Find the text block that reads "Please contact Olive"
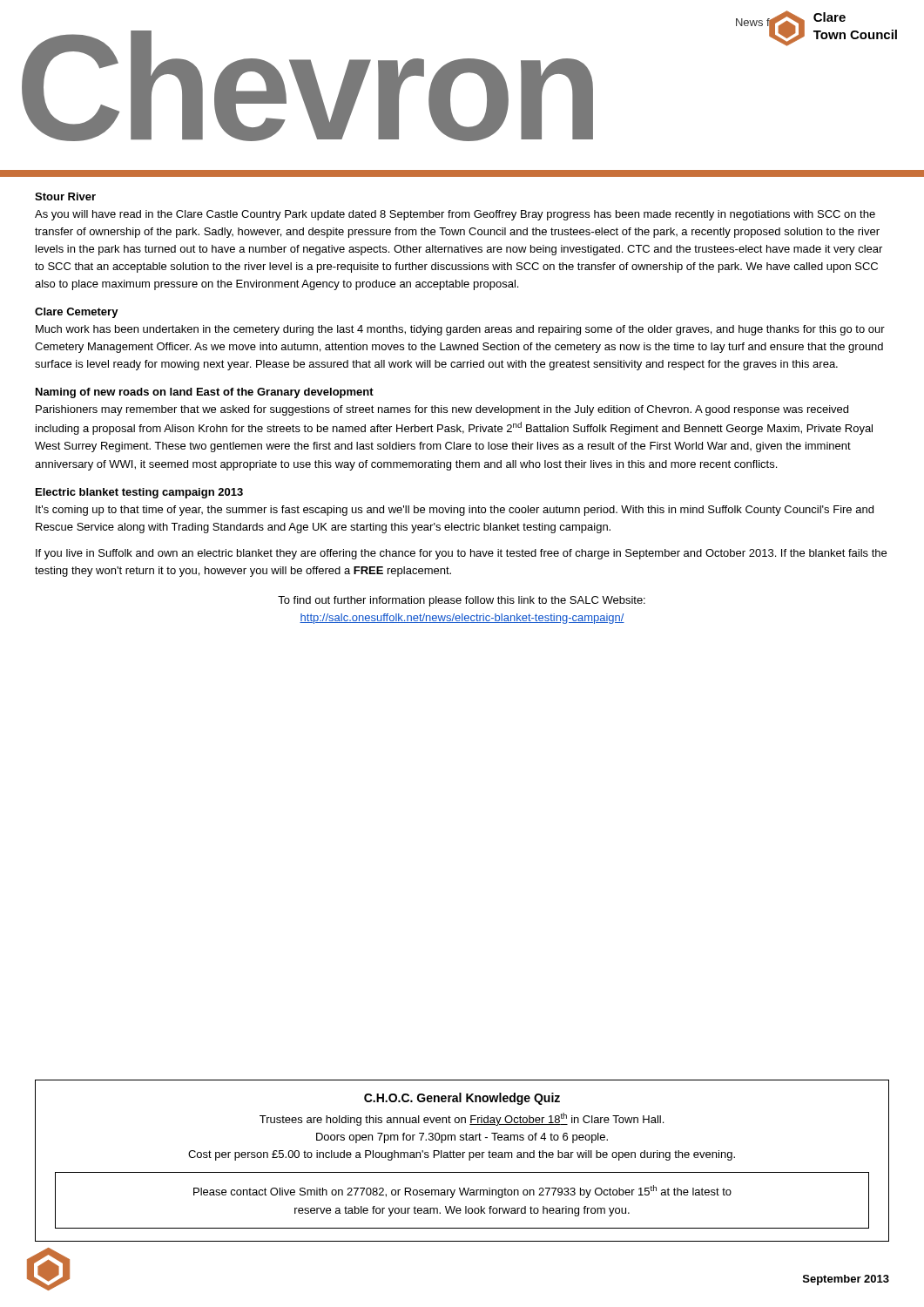This screenshot has width=924, height=1307. coord(462,1200)
